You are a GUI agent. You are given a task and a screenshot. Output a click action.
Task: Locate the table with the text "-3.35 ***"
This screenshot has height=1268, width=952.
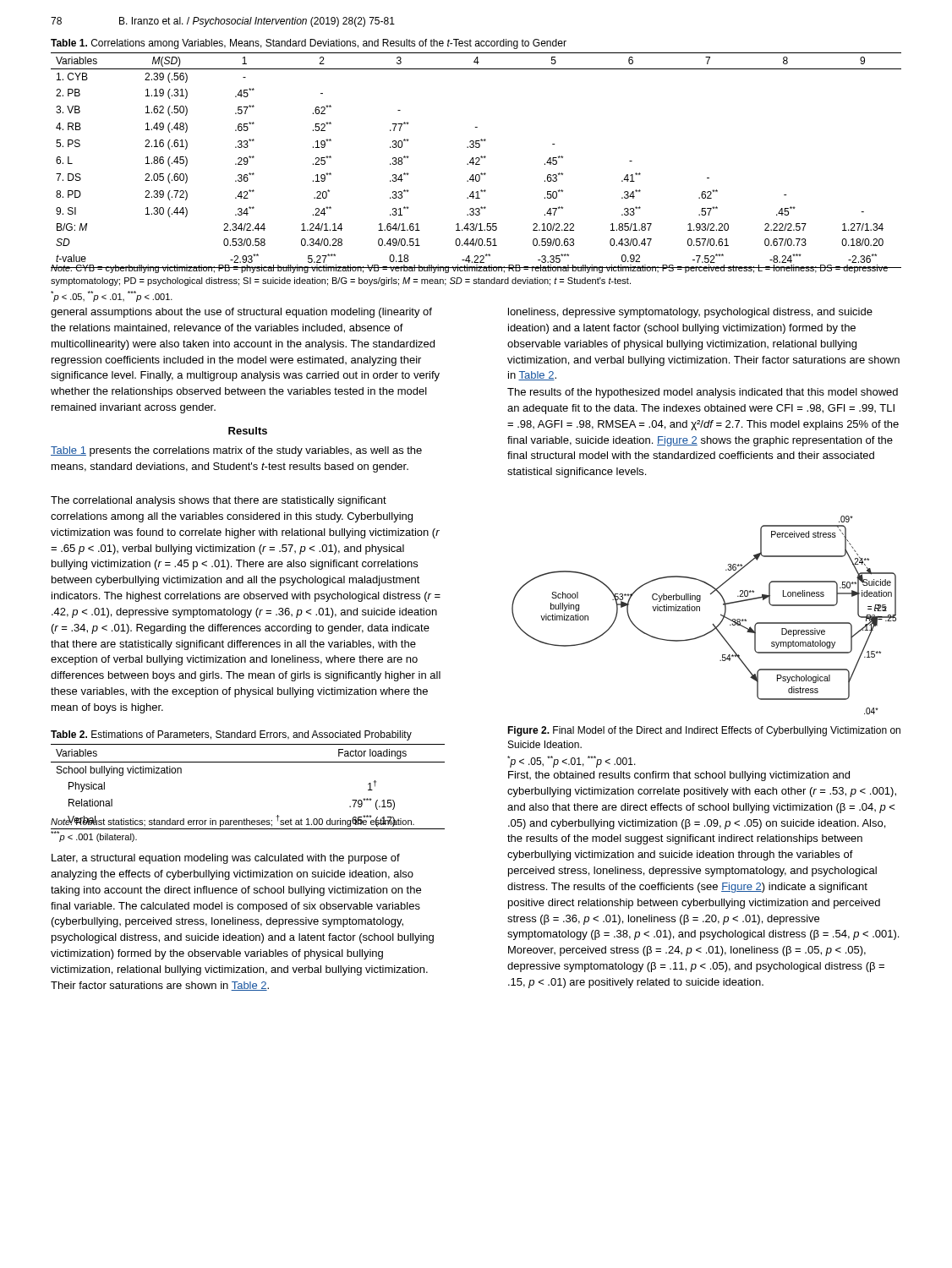(476, 160)
